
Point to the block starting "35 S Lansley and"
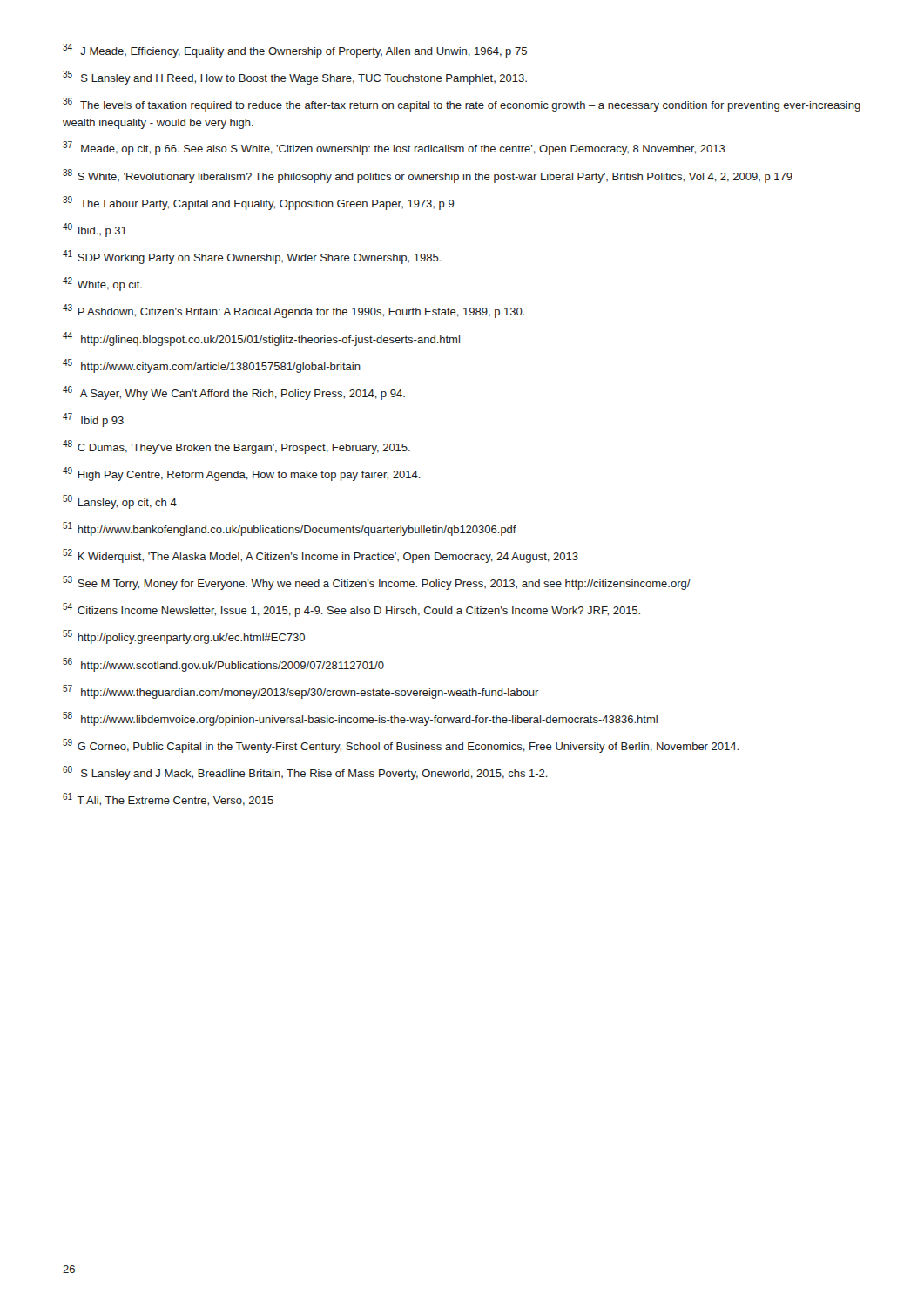tap(295, 77)
